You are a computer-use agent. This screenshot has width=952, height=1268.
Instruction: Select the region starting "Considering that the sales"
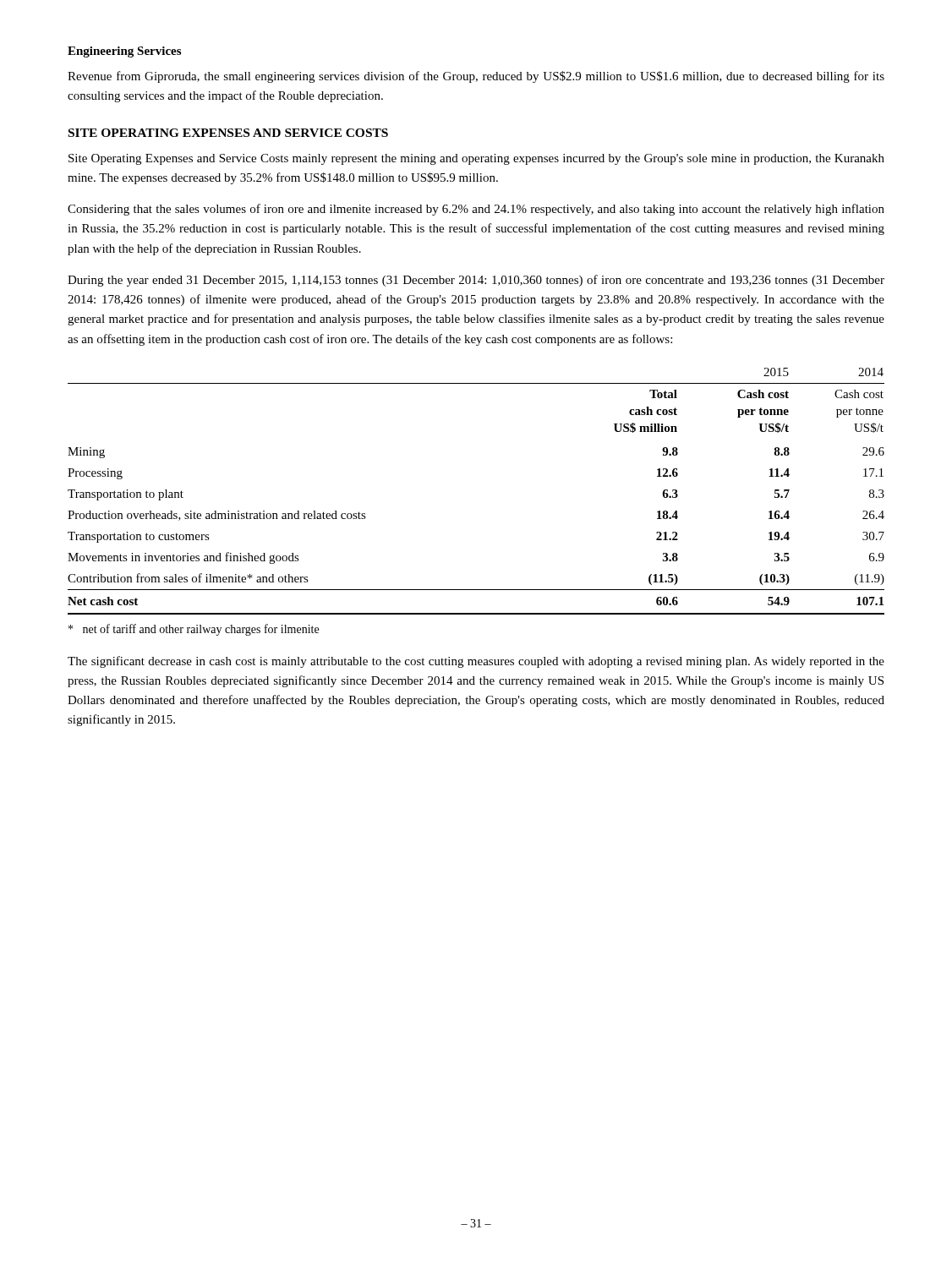pyautogui.click(x=476, y=229)
